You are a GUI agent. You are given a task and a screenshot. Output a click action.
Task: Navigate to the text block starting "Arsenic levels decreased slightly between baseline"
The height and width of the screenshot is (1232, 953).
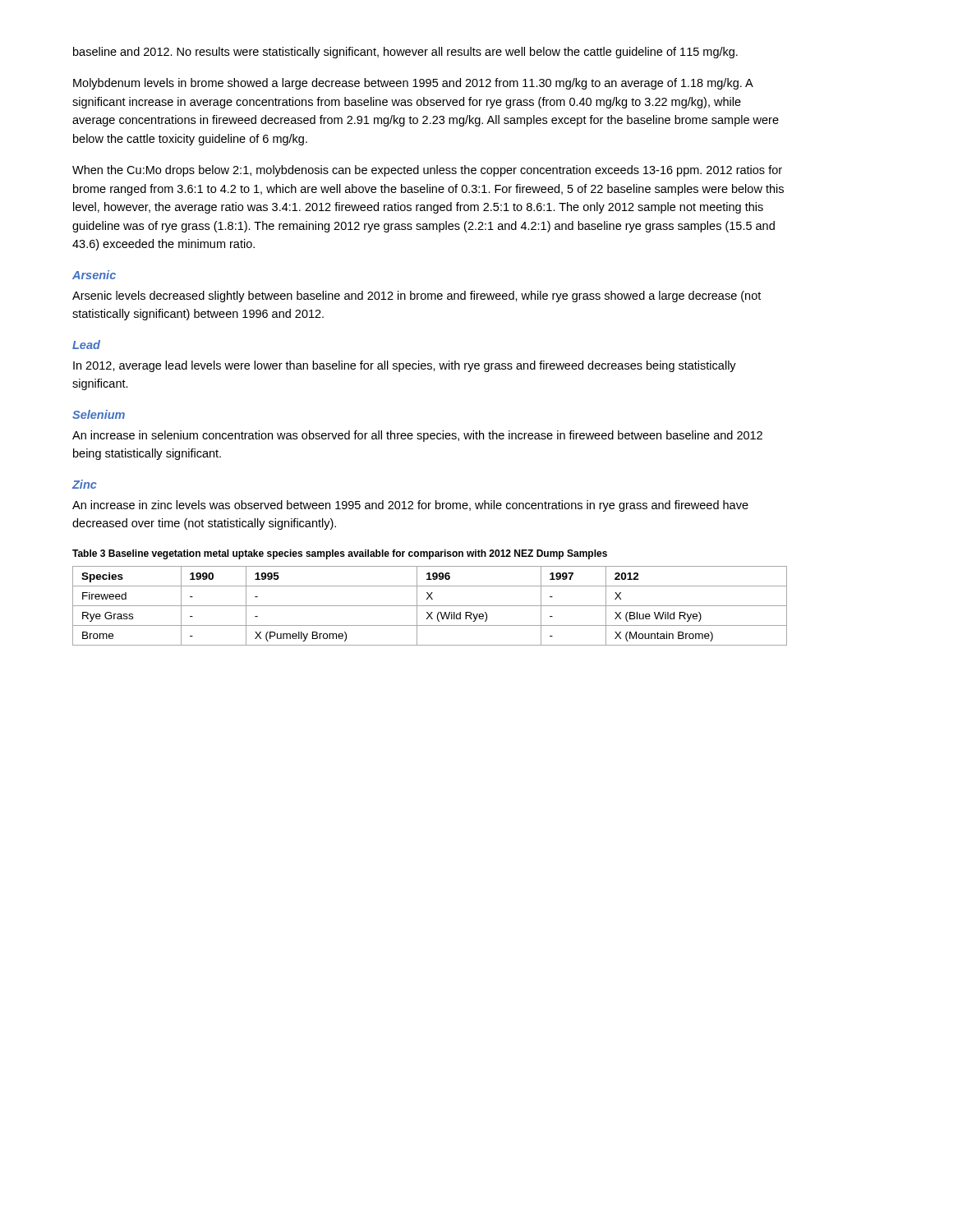coord(417,305)
